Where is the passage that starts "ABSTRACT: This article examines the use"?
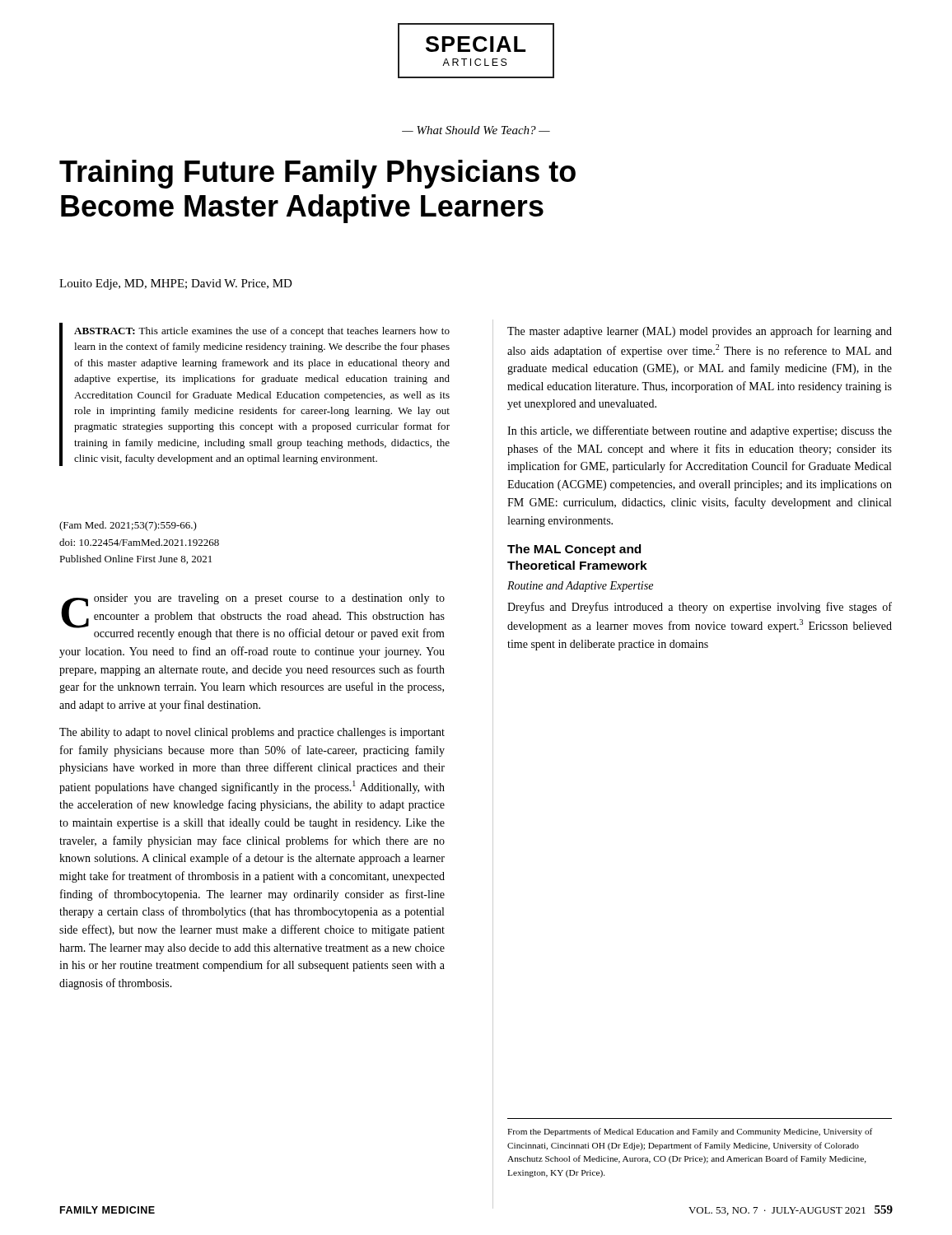Image resolution: width=952 pixels, height=1235 pixels. pyautogui.click(x=262, y=394)
